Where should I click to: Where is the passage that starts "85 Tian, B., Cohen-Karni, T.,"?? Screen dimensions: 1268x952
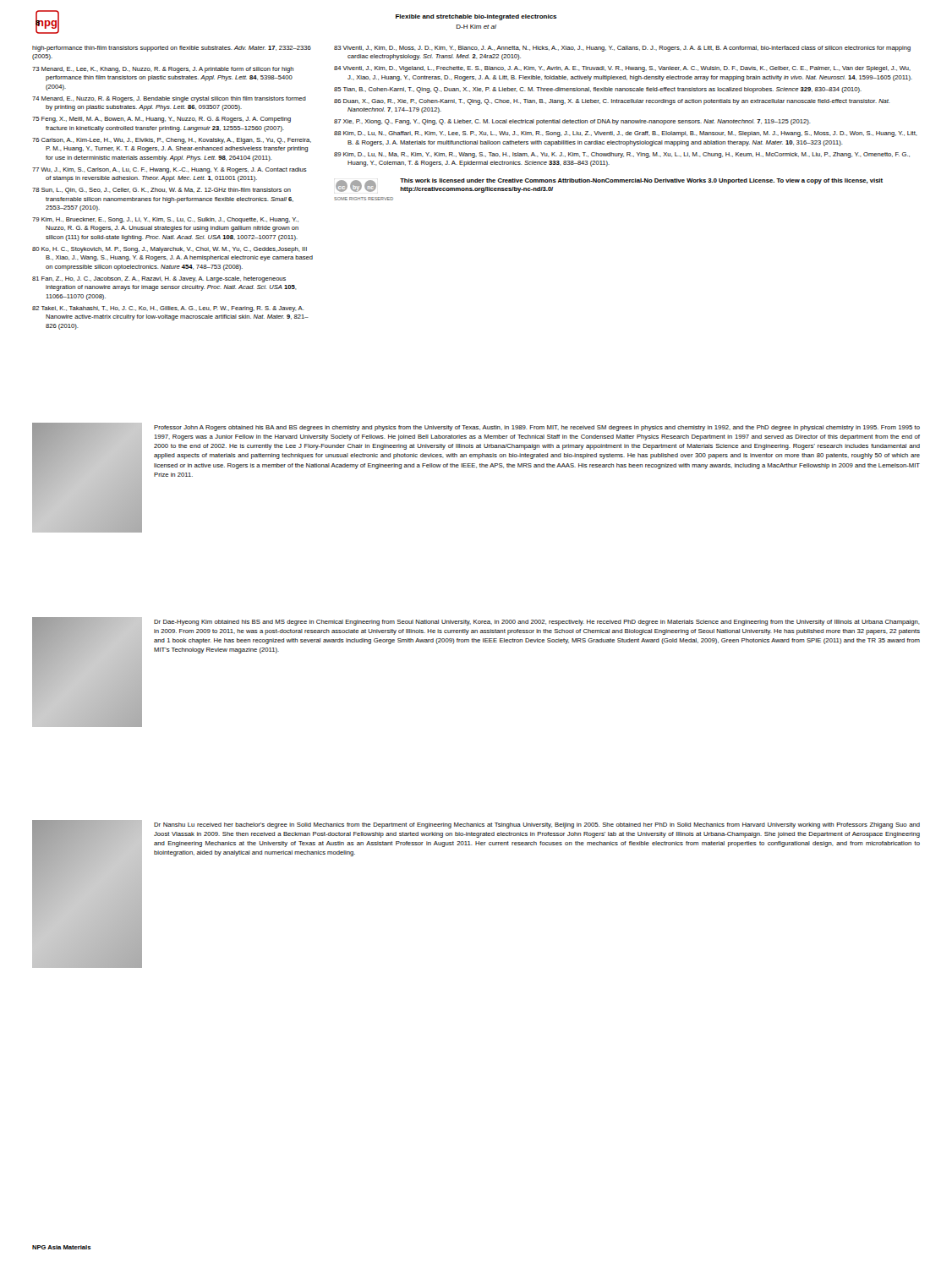[x=598, y=89]
